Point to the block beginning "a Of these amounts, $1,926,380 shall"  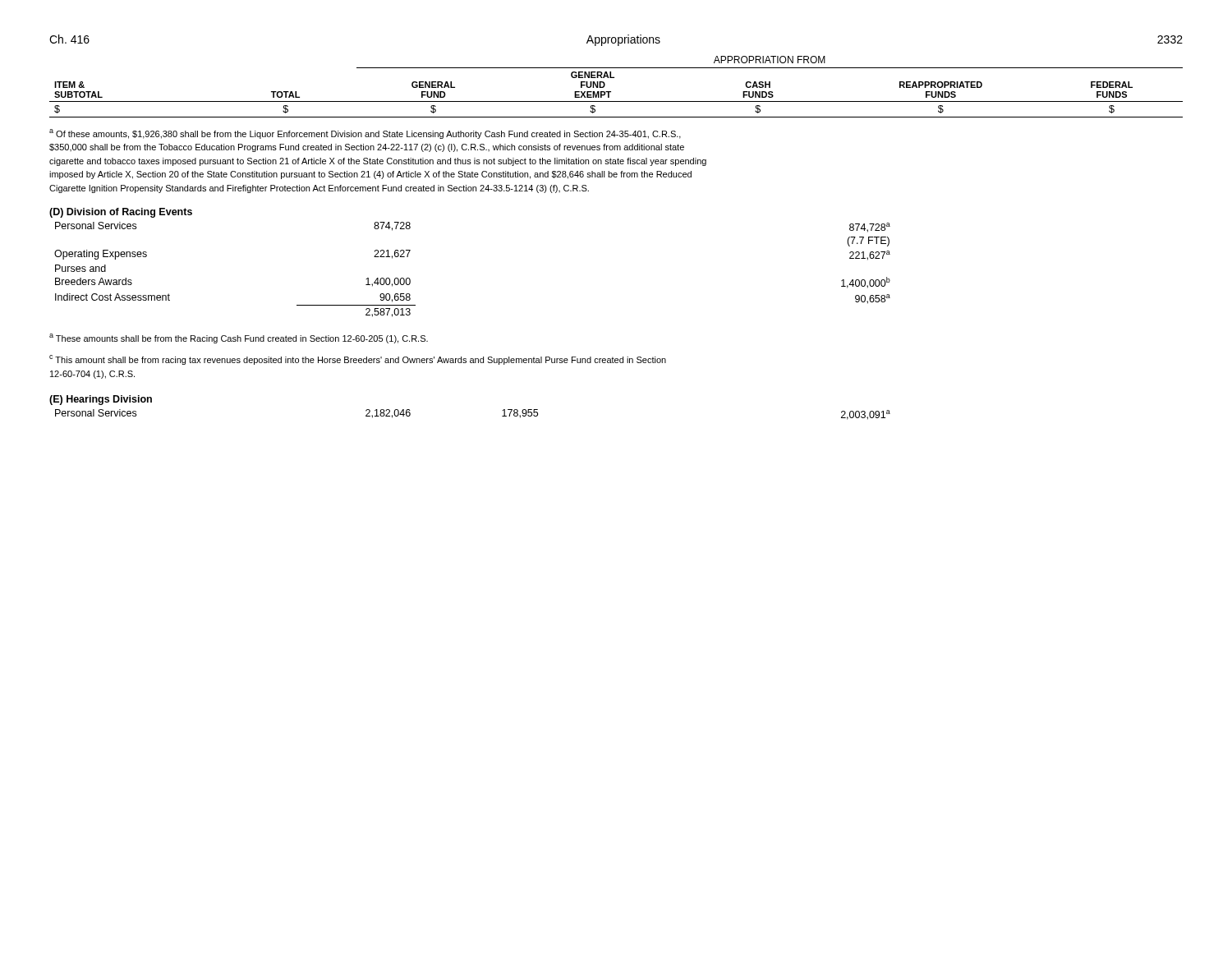(x=378, y=160)
